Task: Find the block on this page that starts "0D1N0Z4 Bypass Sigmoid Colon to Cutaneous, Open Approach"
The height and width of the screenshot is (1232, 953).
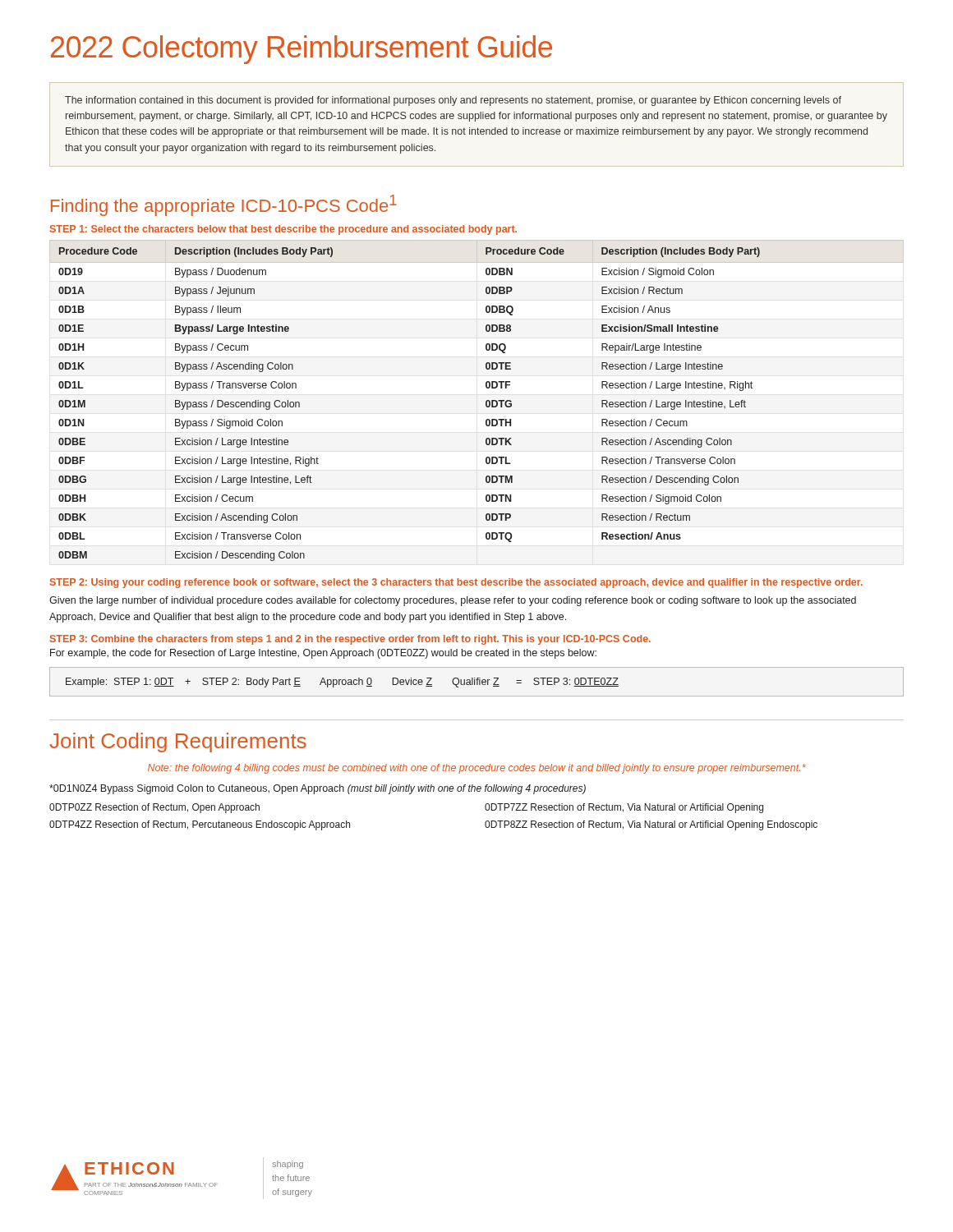Action: click(x=476, y=807)
